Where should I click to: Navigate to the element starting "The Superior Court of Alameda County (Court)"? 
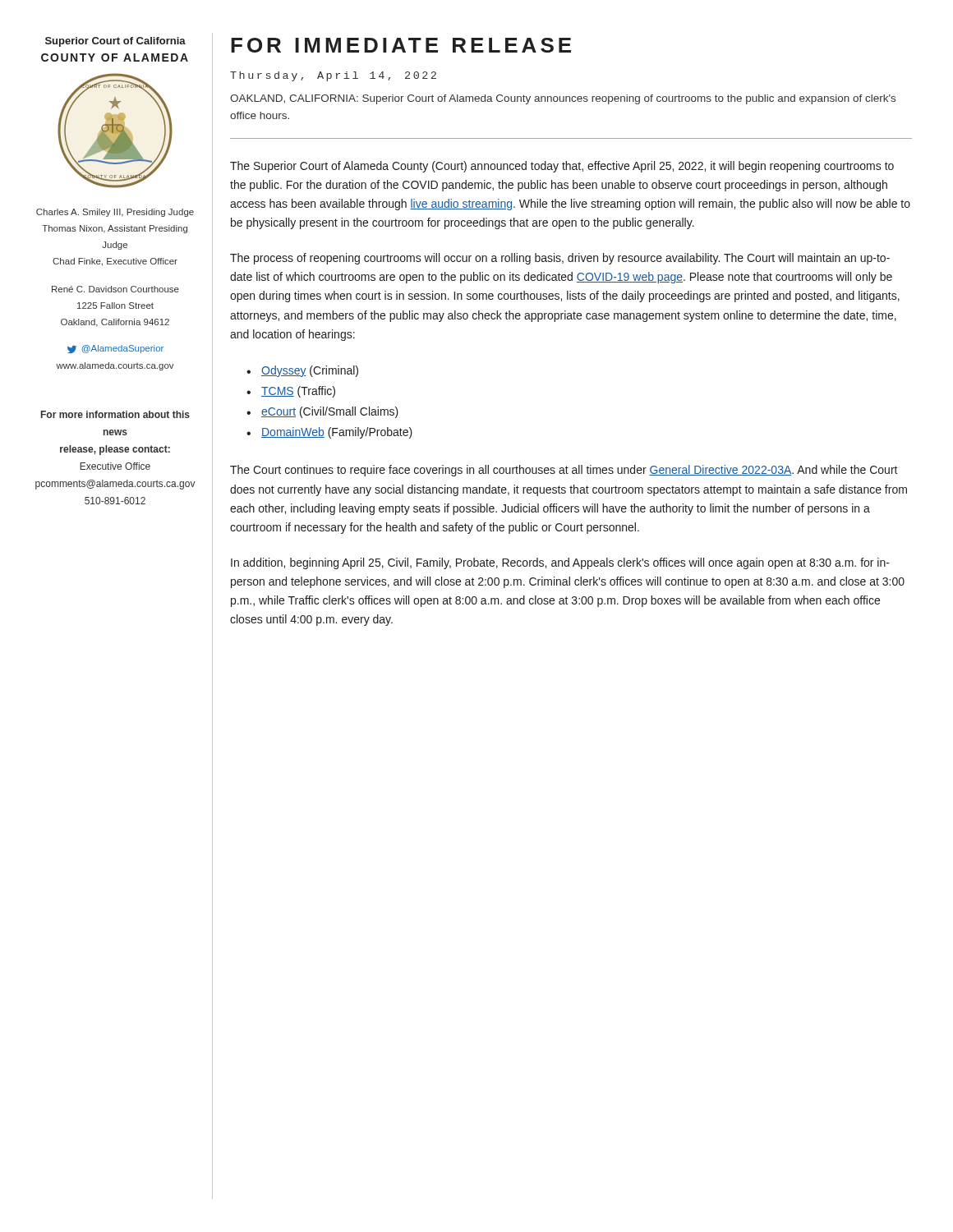(570, 194)
